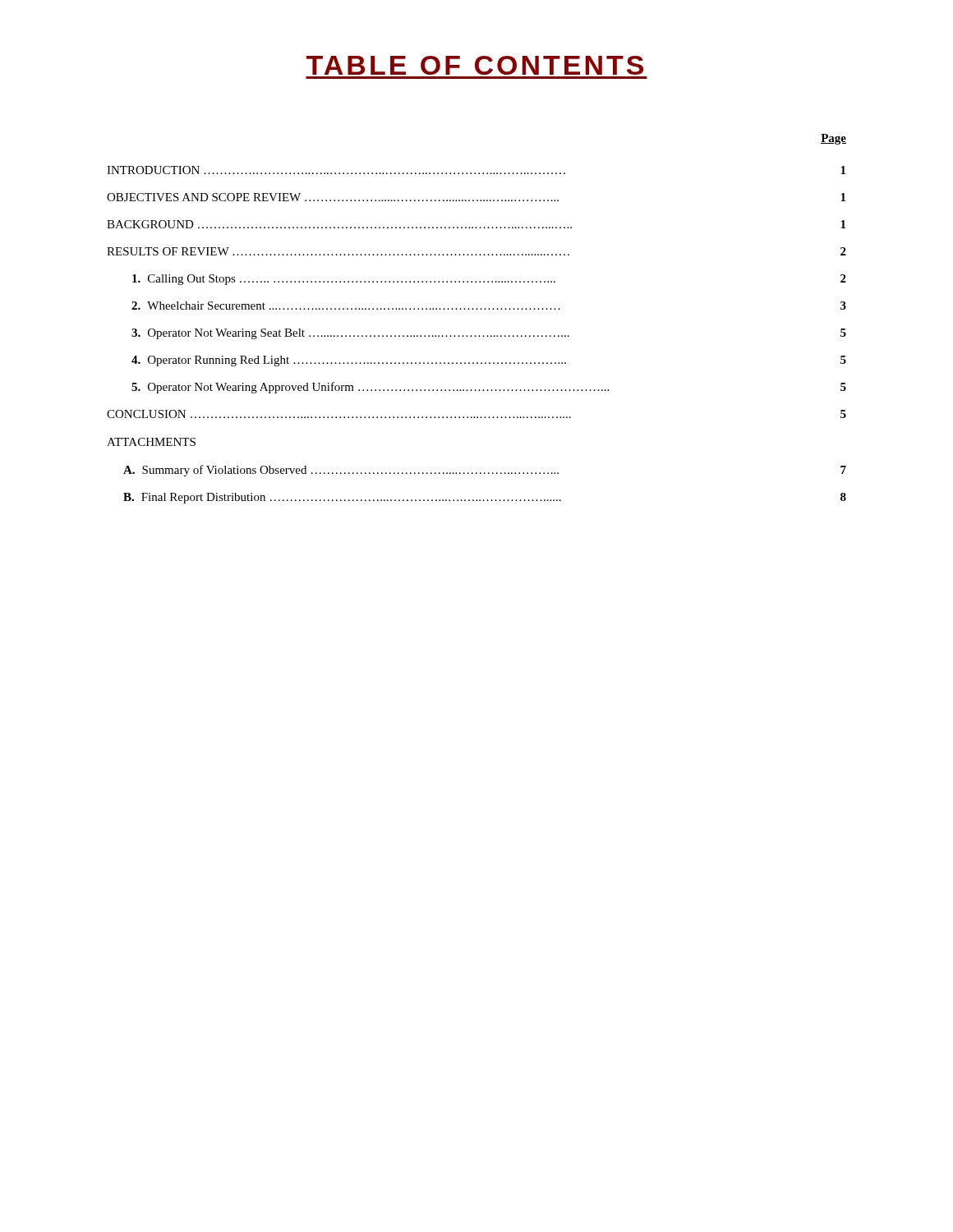Where does it say "5.Operator Not Wearing Approved Uniform ……………………...……………………………... 5"?
Image resolution: width=953 pixels, height=1232 pixels.
click(476, 387)
